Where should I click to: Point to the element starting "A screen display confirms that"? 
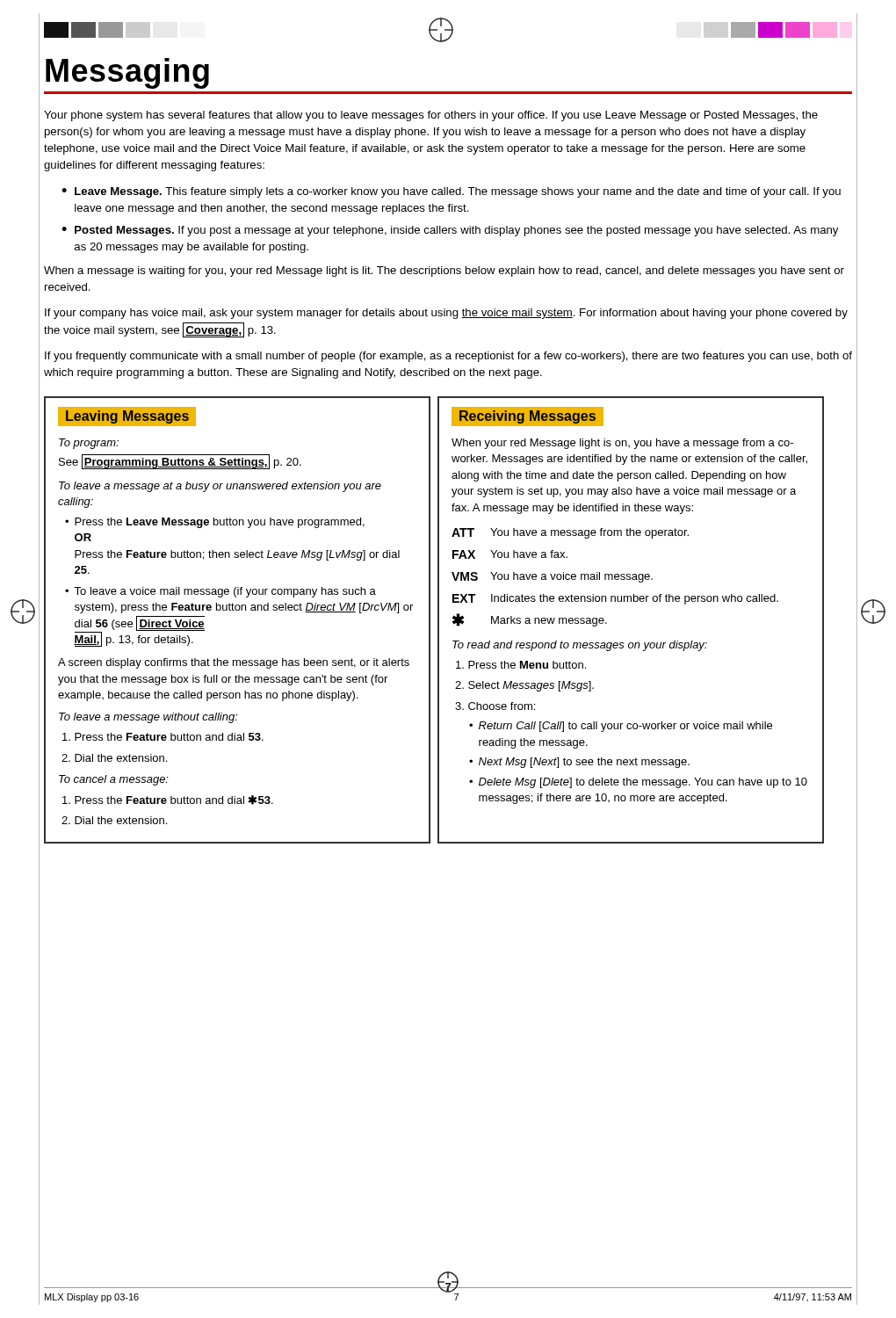[x=234, y=679]
